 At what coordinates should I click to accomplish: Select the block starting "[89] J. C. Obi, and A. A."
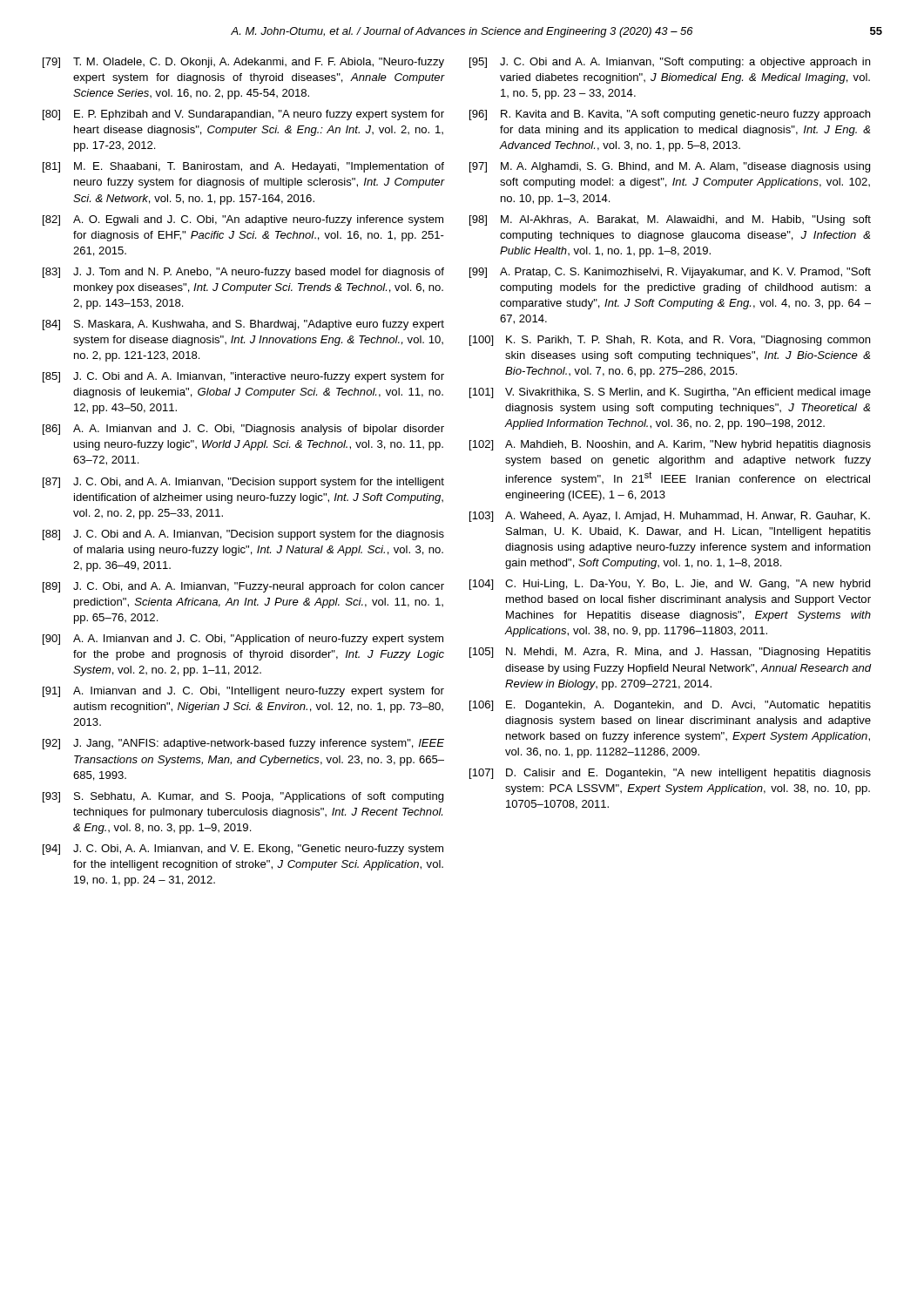click(x=243, y=602)
